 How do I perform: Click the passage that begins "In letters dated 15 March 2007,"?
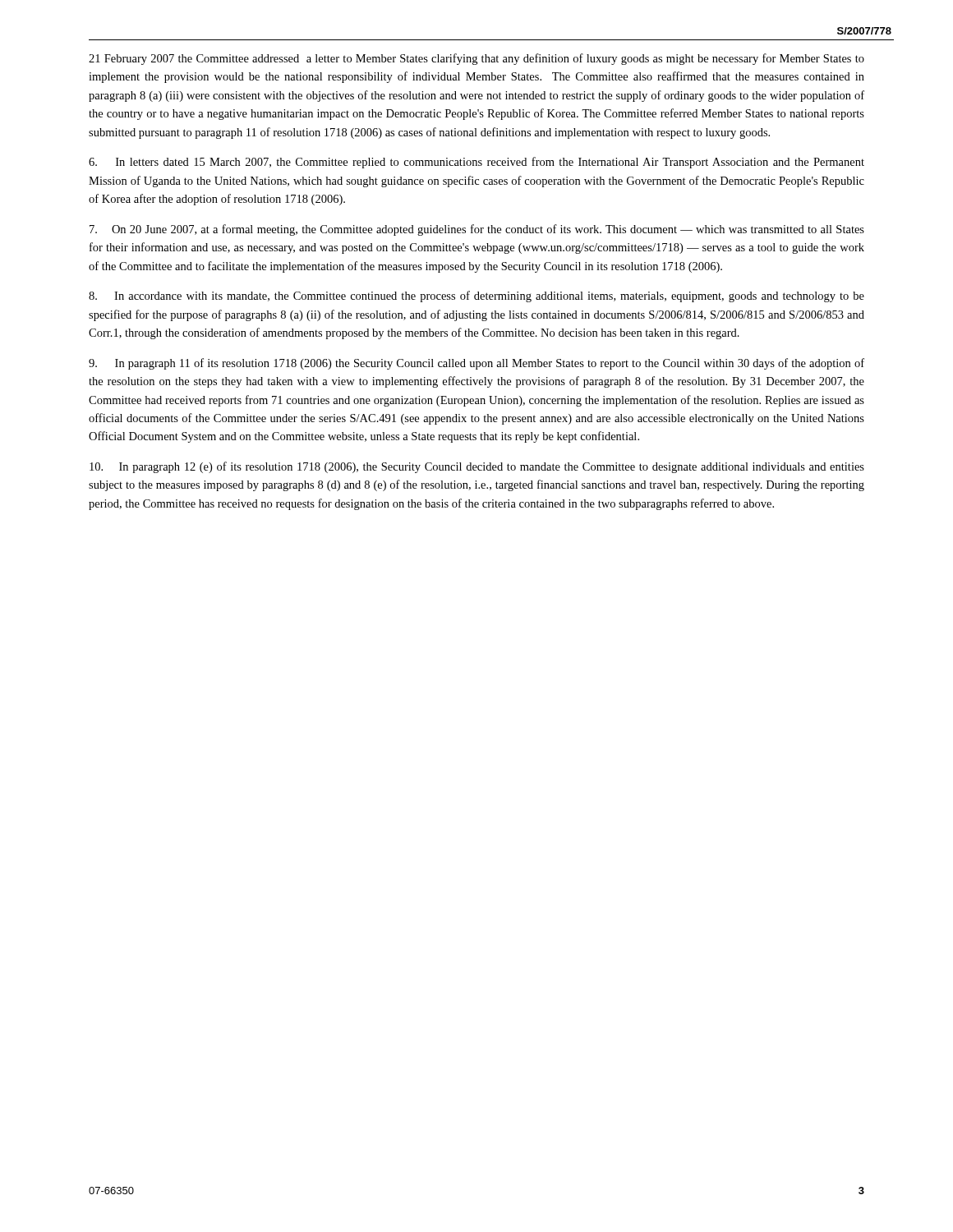point(476,181)
